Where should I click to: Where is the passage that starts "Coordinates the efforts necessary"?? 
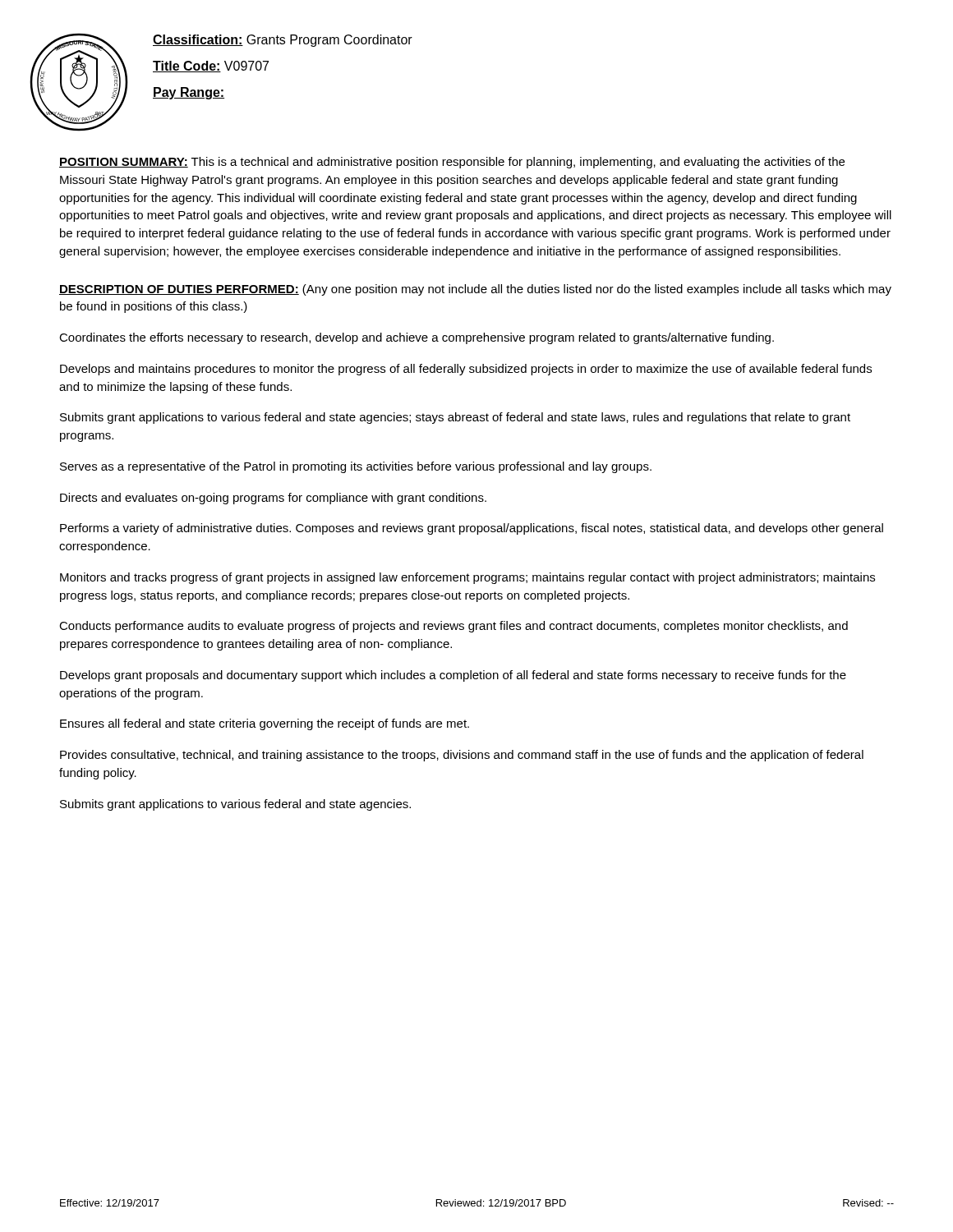pos(417,337)
